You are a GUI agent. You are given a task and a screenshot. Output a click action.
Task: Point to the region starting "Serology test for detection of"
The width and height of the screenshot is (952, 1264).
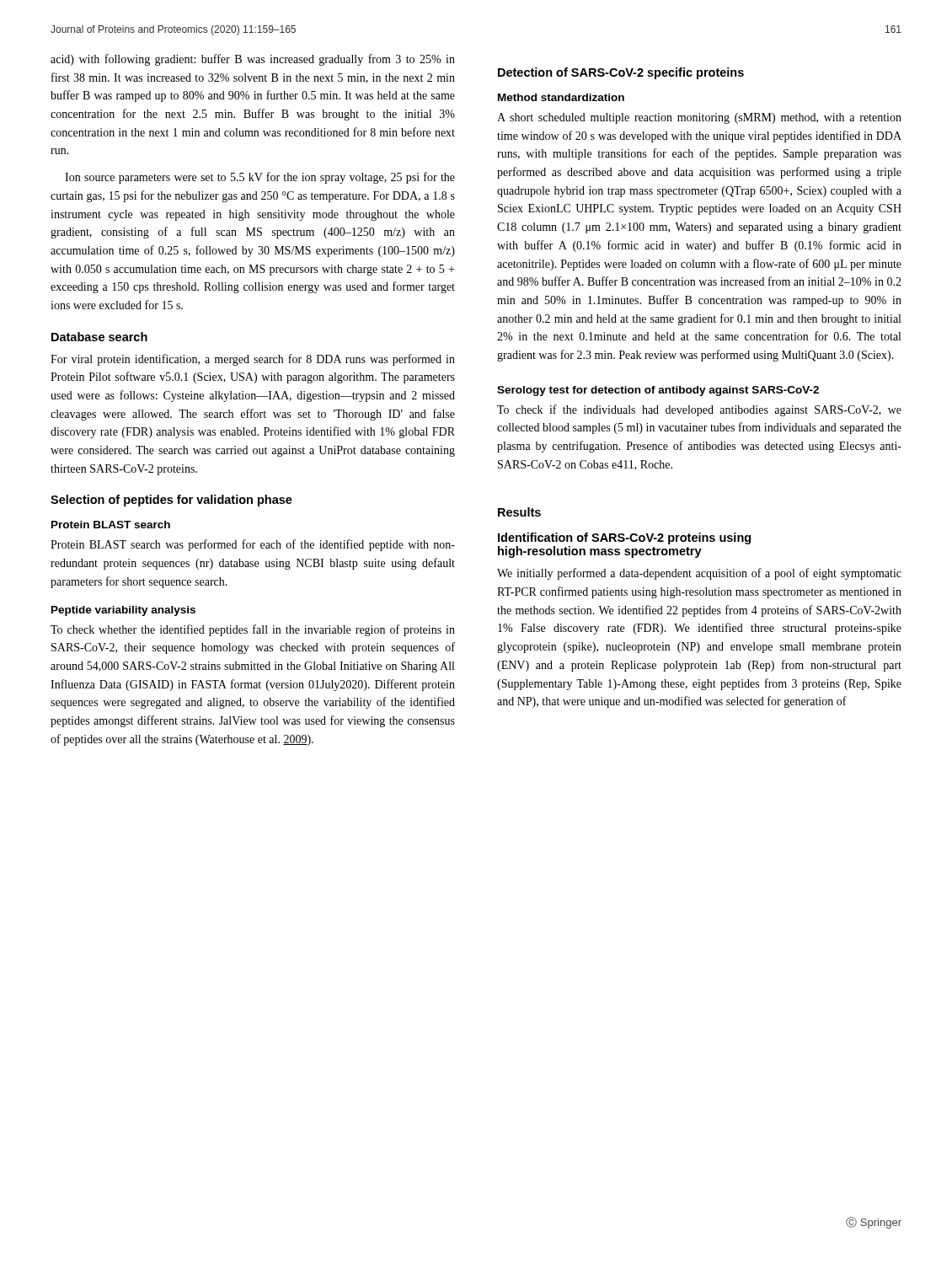click(x=658, y=389)
